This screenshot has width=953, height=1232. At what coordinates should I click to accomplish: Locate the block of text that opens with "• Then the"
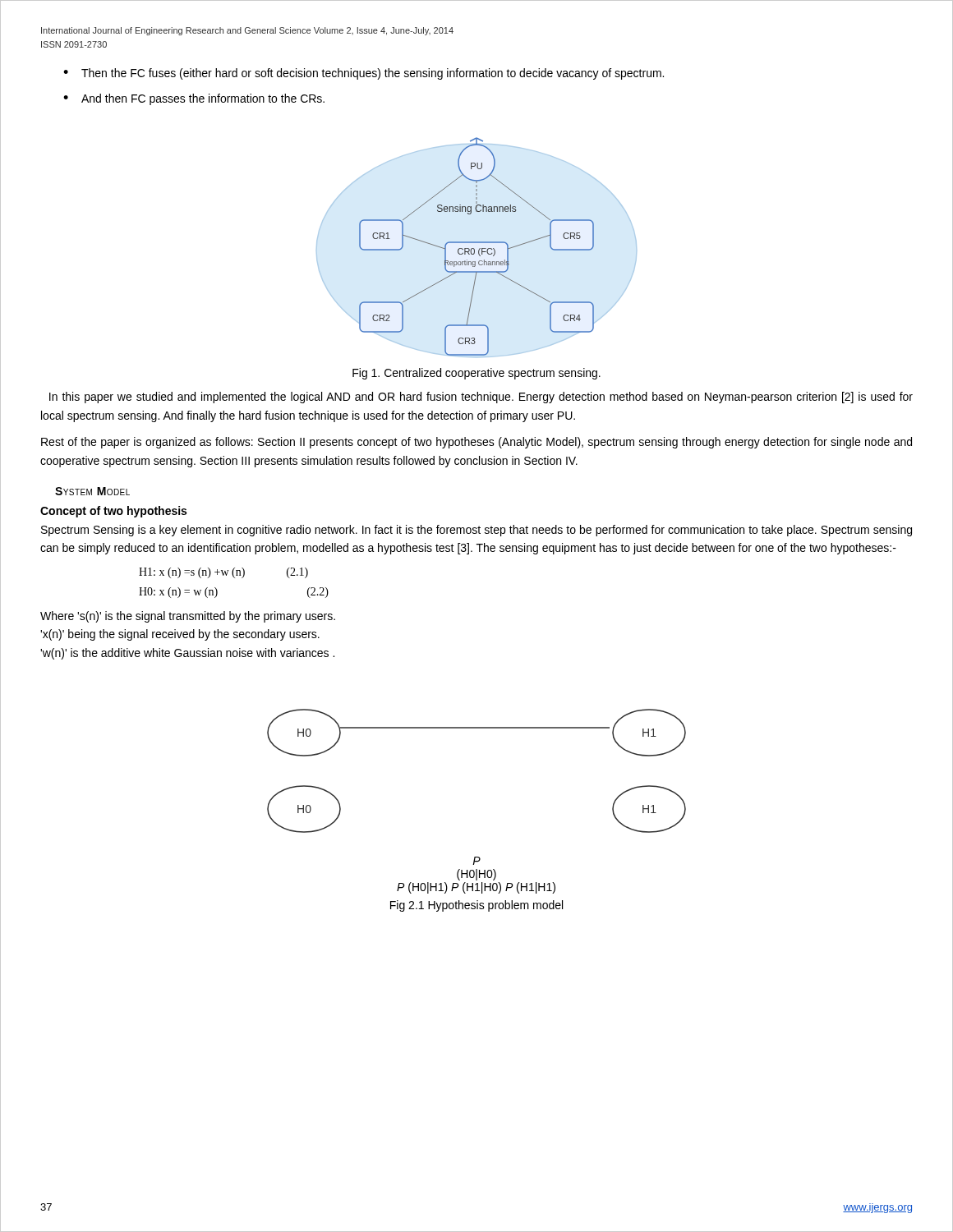click(364, 74)
